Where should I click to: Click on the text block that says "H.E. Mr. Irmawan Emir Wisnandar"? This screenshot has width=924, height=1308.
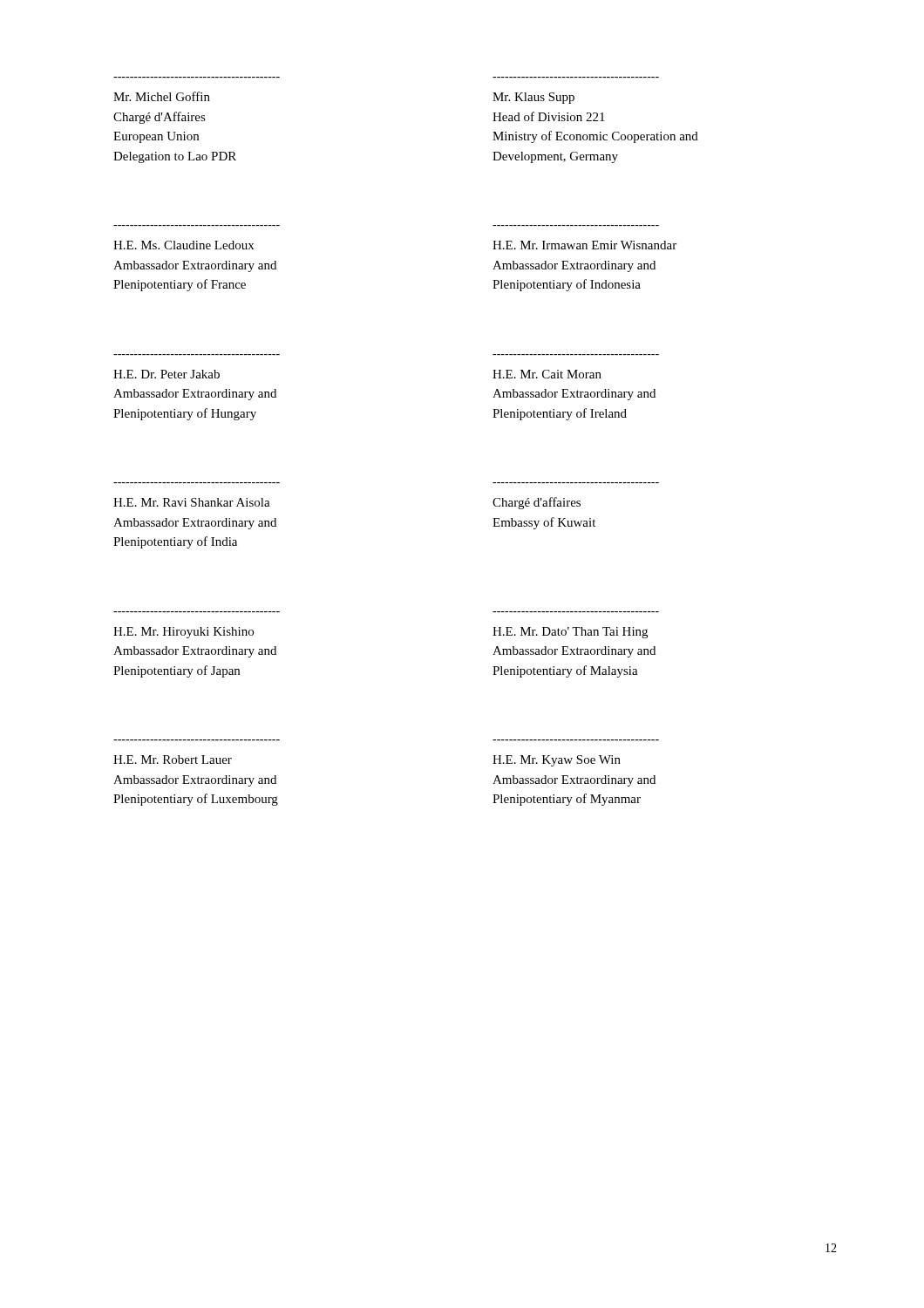coord(665,256)
